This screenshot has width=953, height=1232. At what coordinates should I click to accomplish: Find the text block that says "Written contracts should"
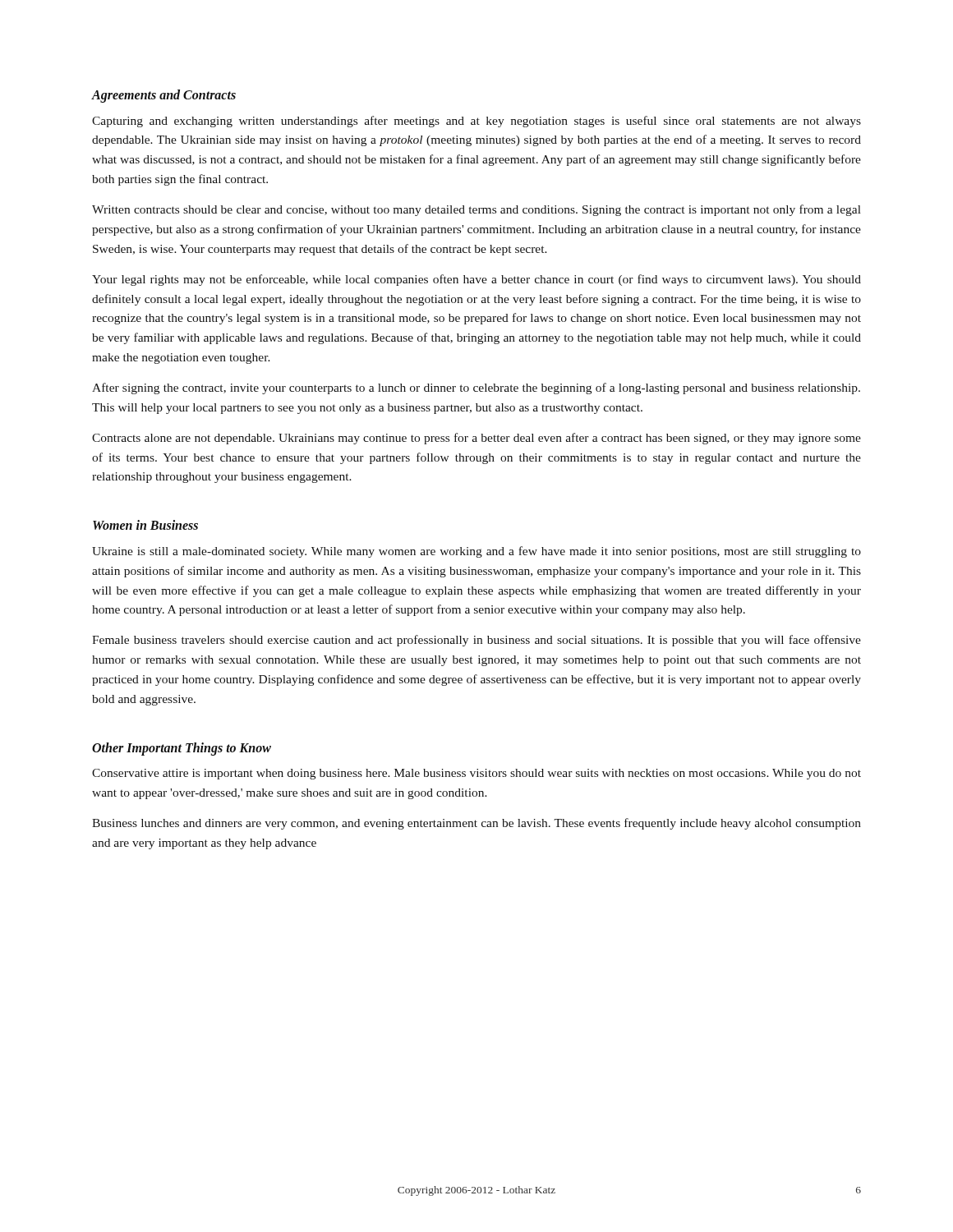click(476, 229)
